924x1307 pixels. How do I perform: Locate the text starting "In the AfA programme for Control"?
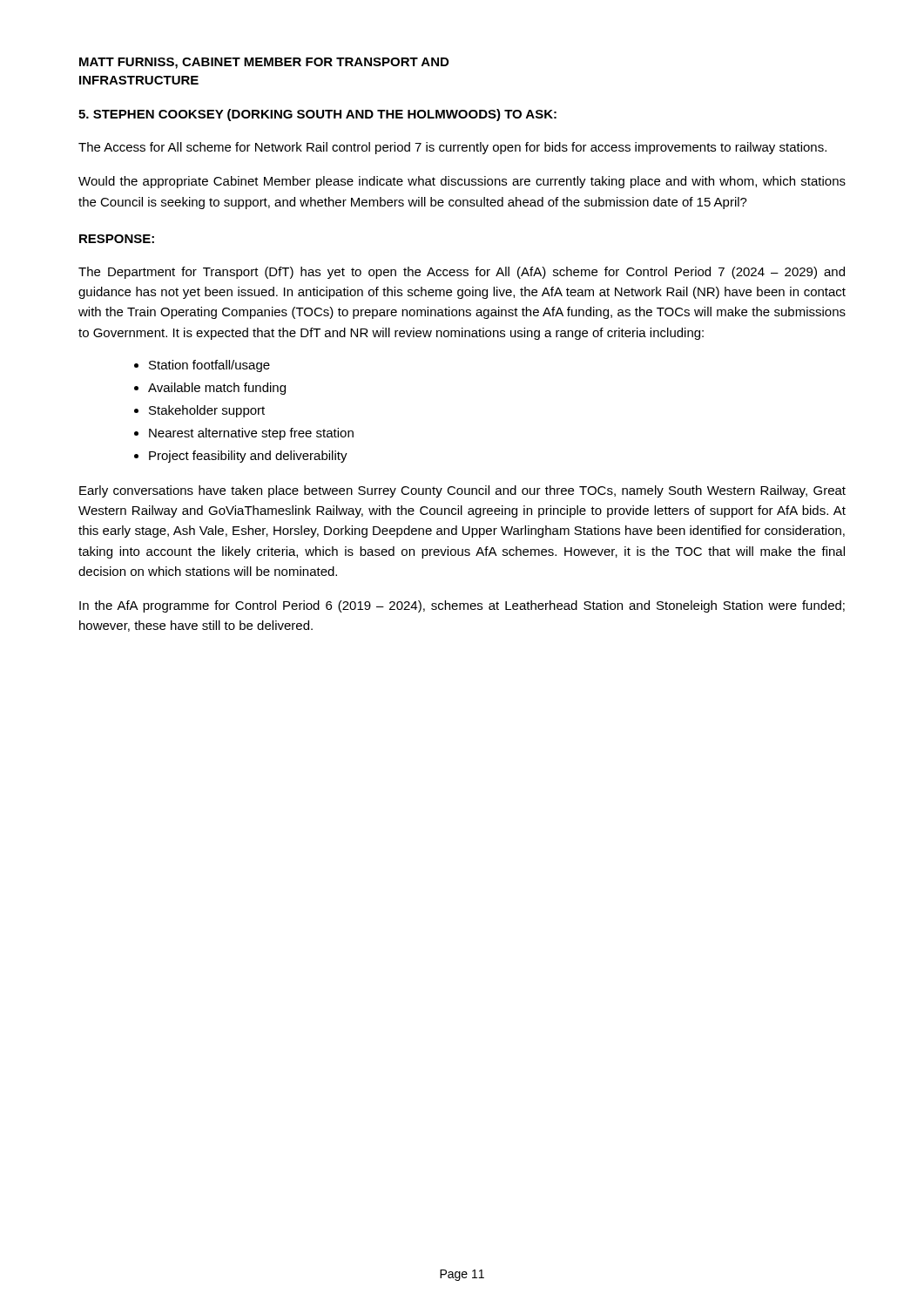click(x=462, y=615)
